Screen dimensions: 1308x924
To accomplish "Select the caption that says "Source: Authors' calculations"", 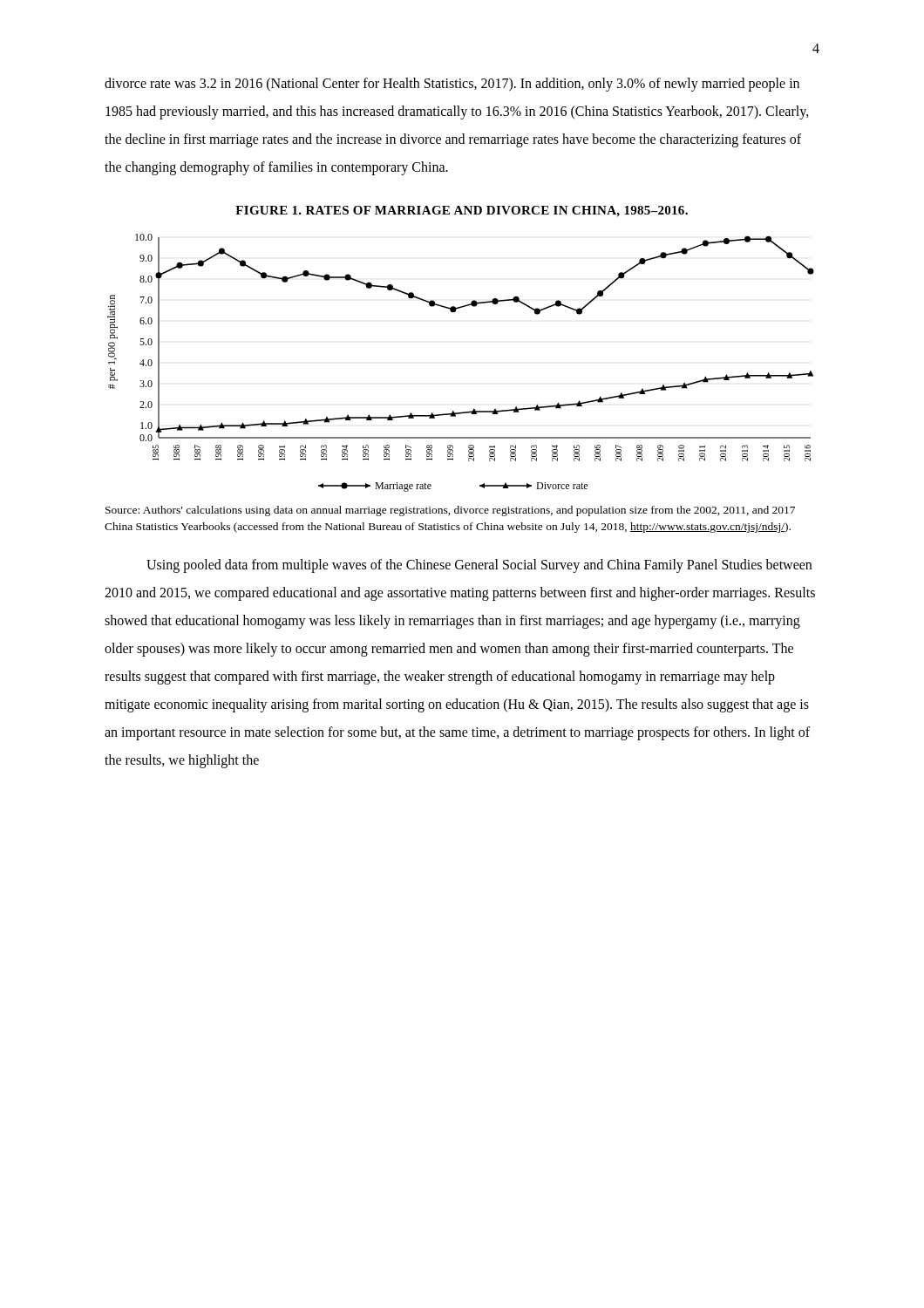I will point(450,518).
